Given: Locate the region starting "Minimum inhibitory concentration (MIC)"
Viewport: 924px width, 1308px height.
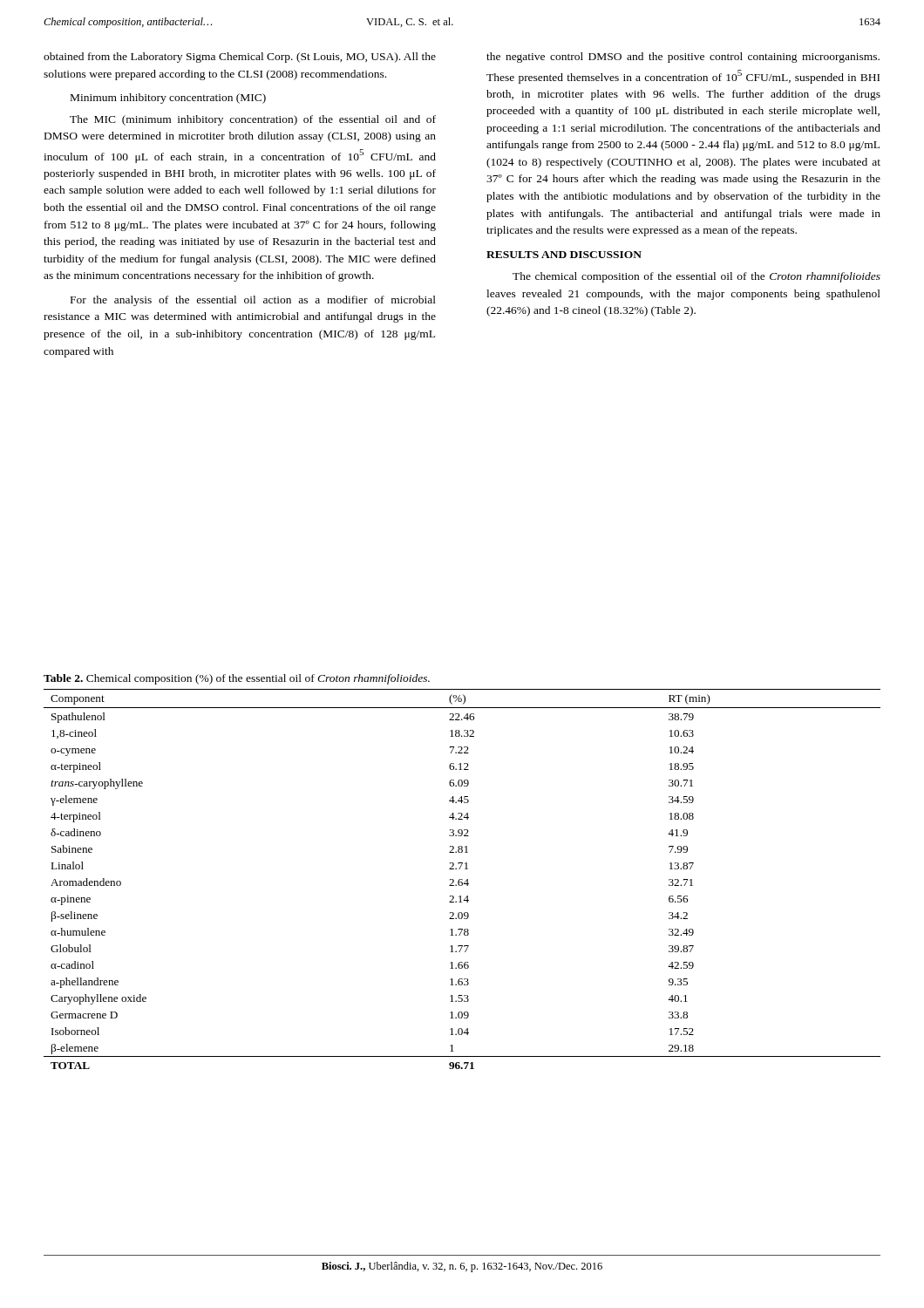Looking at the screenshot, I should coord(168,97).
